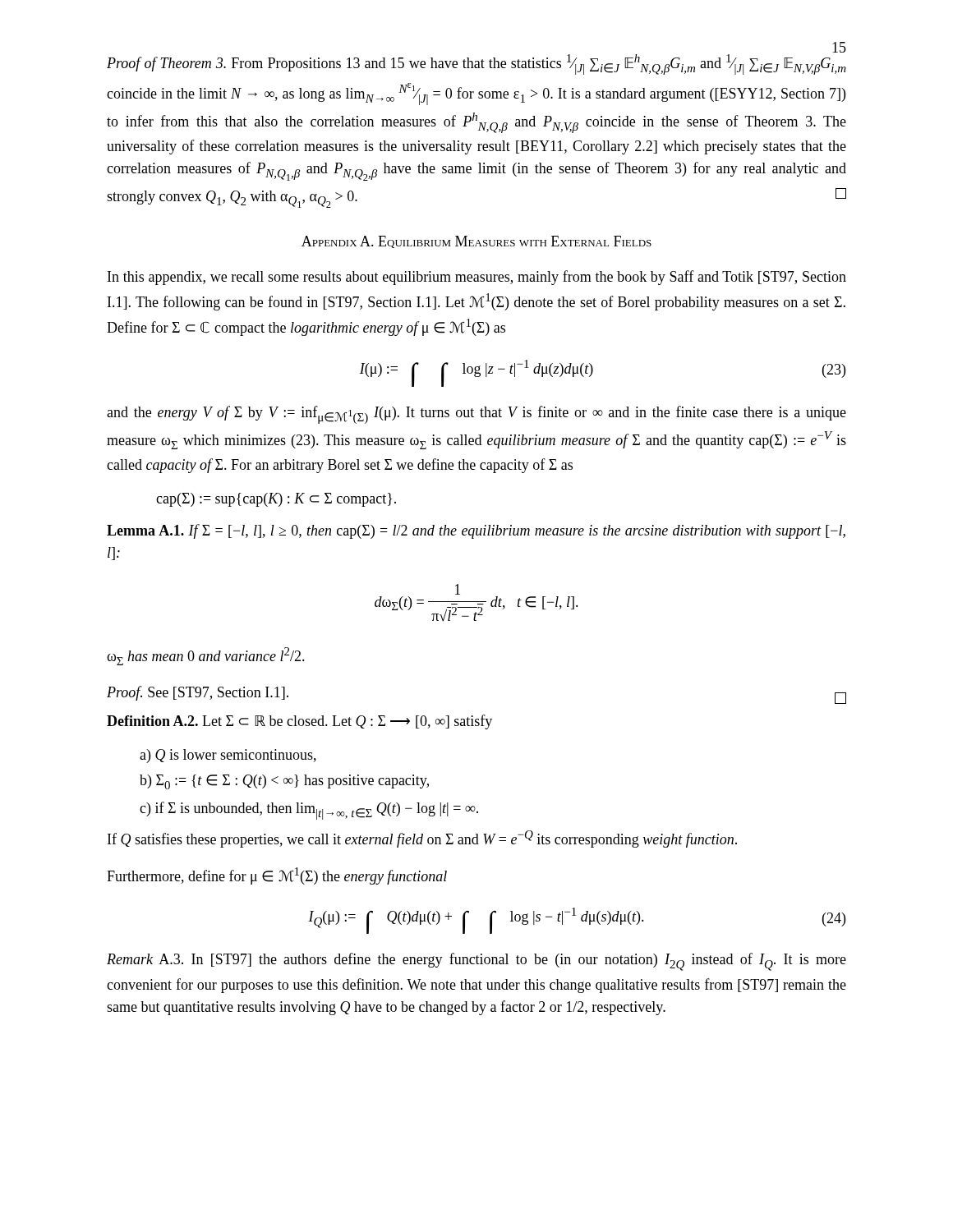Click on the text block starting "Appendix A. Equilibrium Measures with External Fields"
The height and width of the screenshot is (1232, 953).
[x=476, y=242]
